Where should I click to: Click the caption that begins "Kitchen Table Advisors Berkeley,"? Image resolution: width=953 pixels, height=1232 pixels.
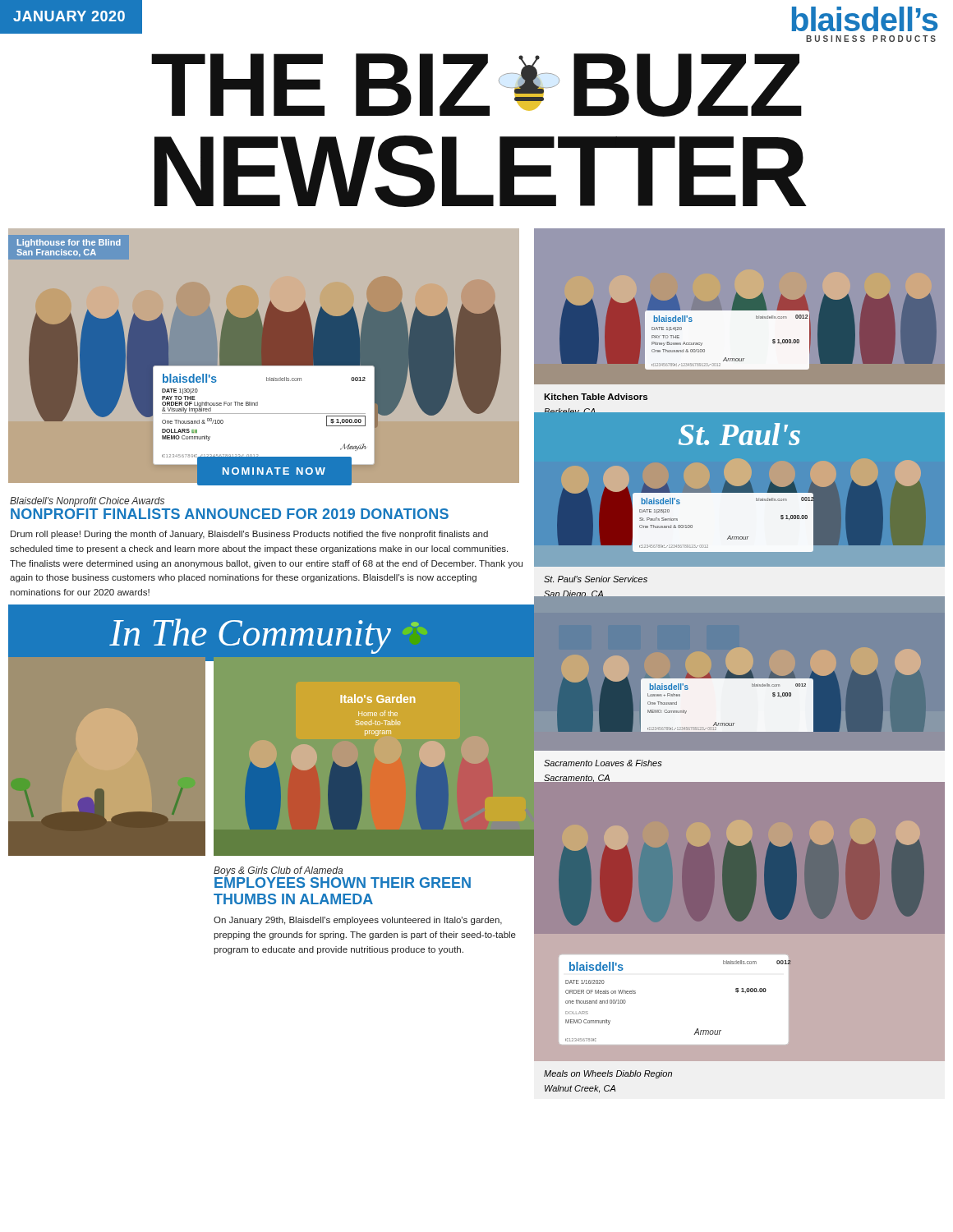[x=596, y=404]
